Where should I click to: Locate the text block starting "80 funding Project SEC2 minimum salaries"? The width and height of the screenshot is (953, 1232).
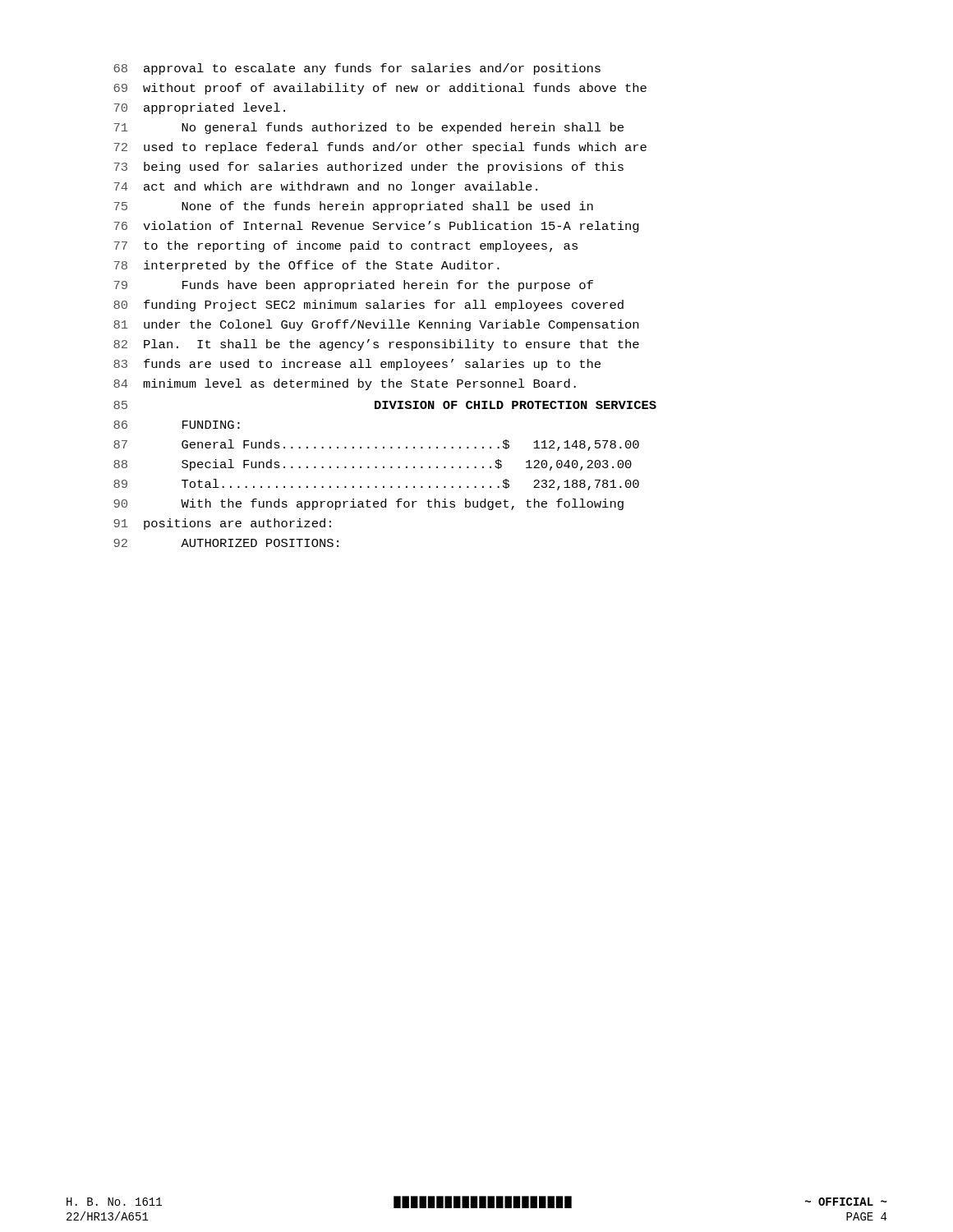click(488, 306)
